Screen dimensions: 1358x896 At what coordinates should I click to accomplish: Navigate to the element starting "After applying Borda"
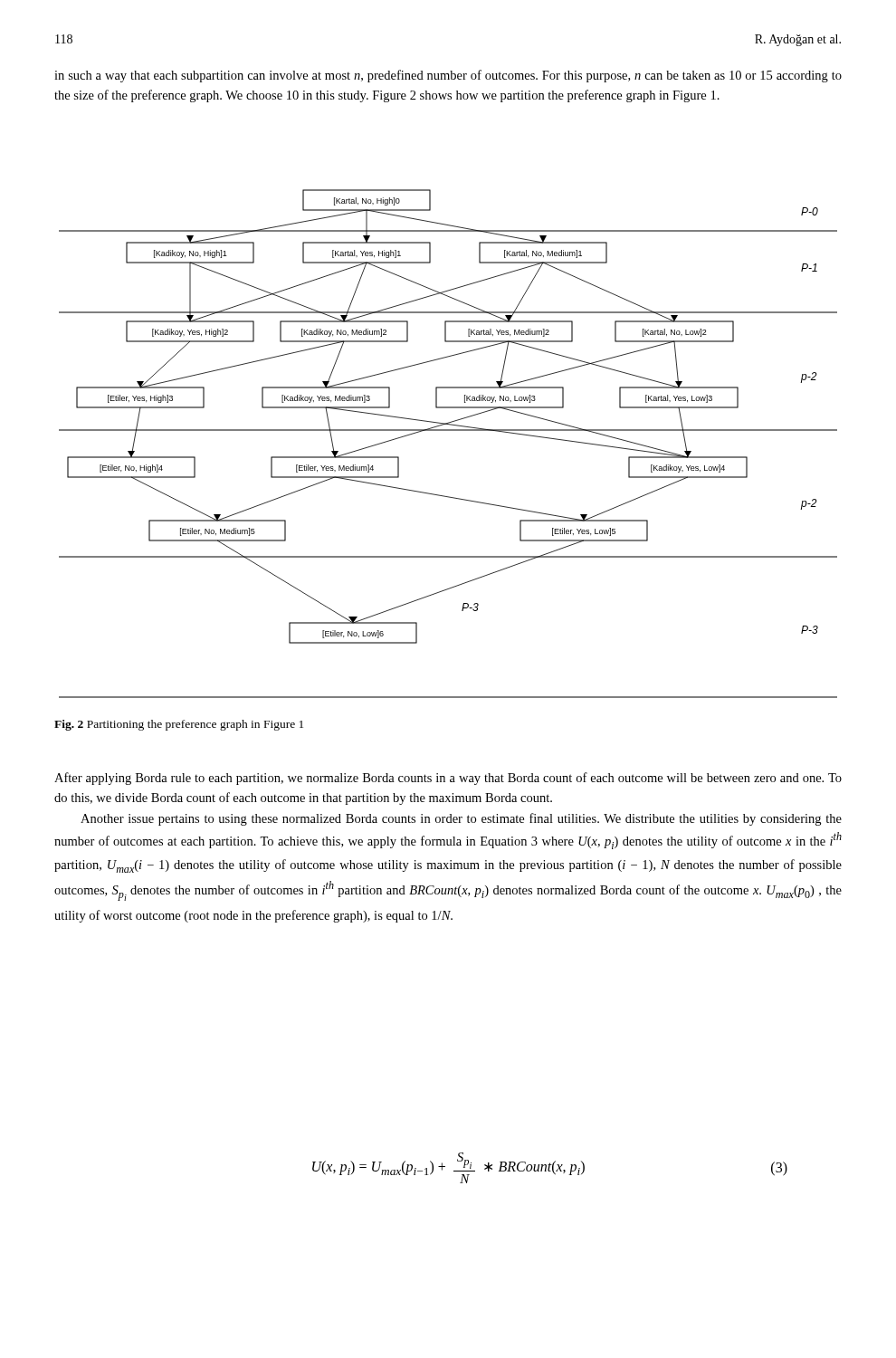pos(448,847)
